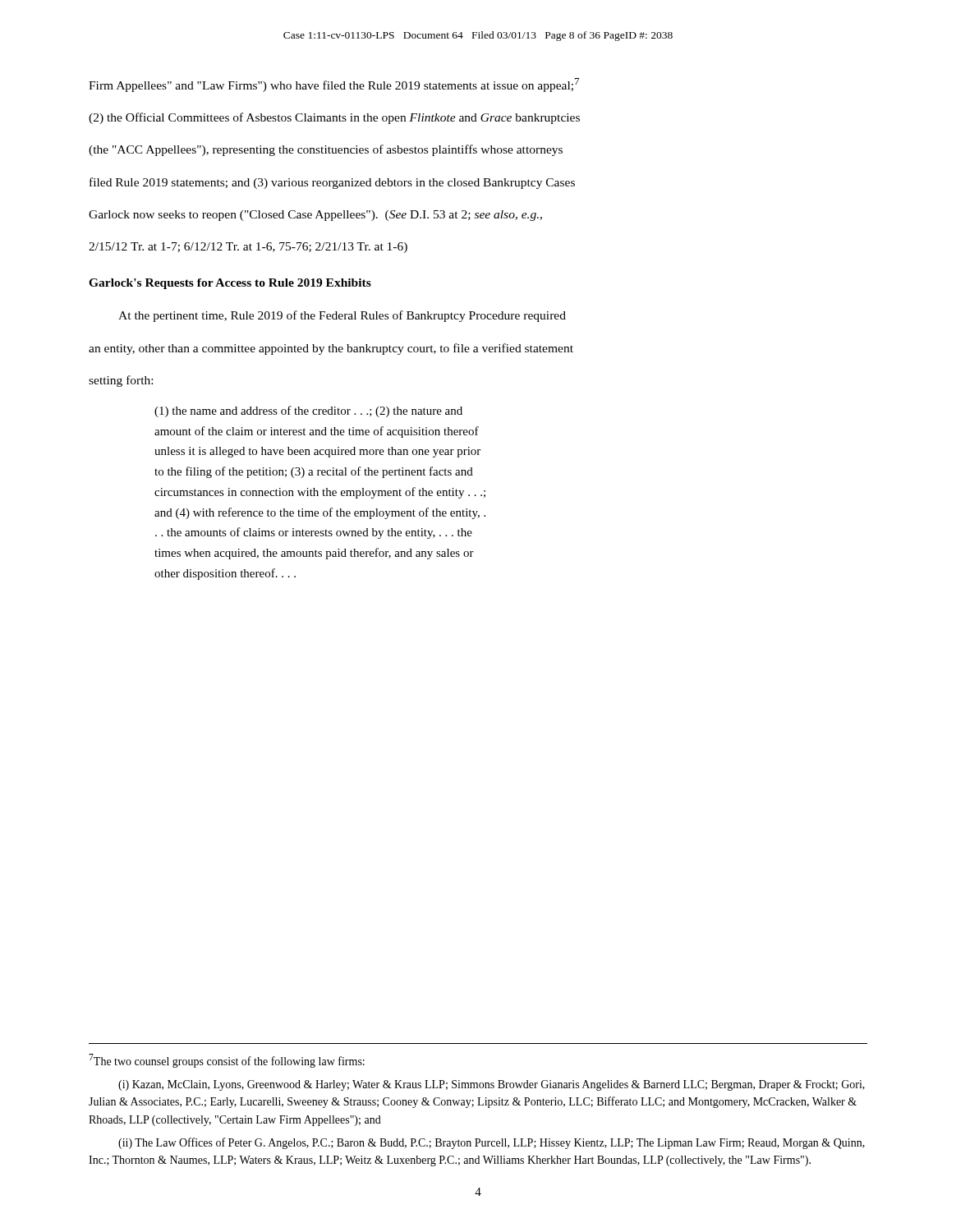Click on the text starting "Firm Appellees" and "Law Firms") who"
956x1232 pixels.
click(x=334, y=85)
